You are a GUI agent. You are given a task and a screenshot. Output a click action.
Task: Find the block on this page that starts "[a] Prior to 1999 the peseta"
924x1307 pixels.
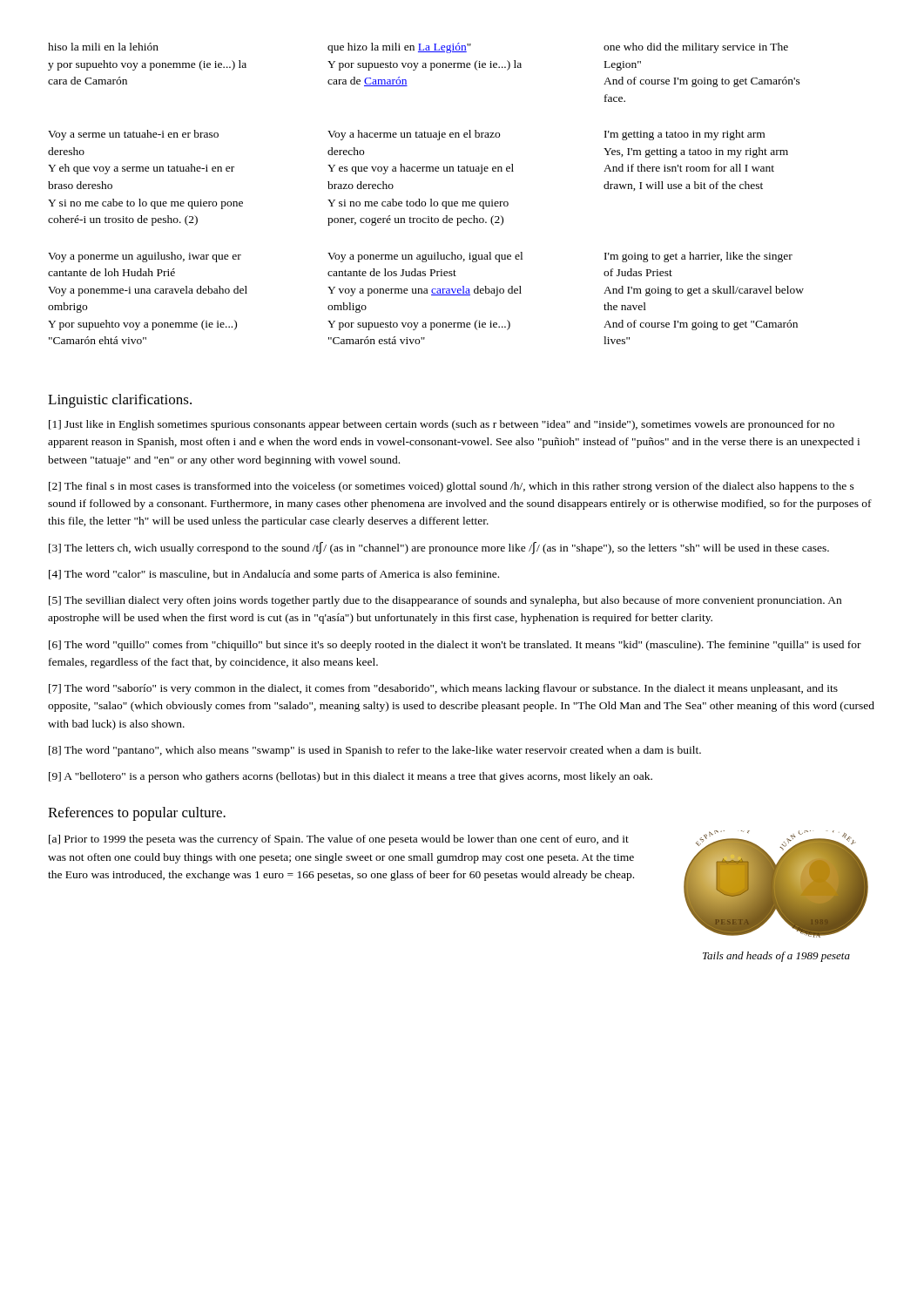point(349,857)
